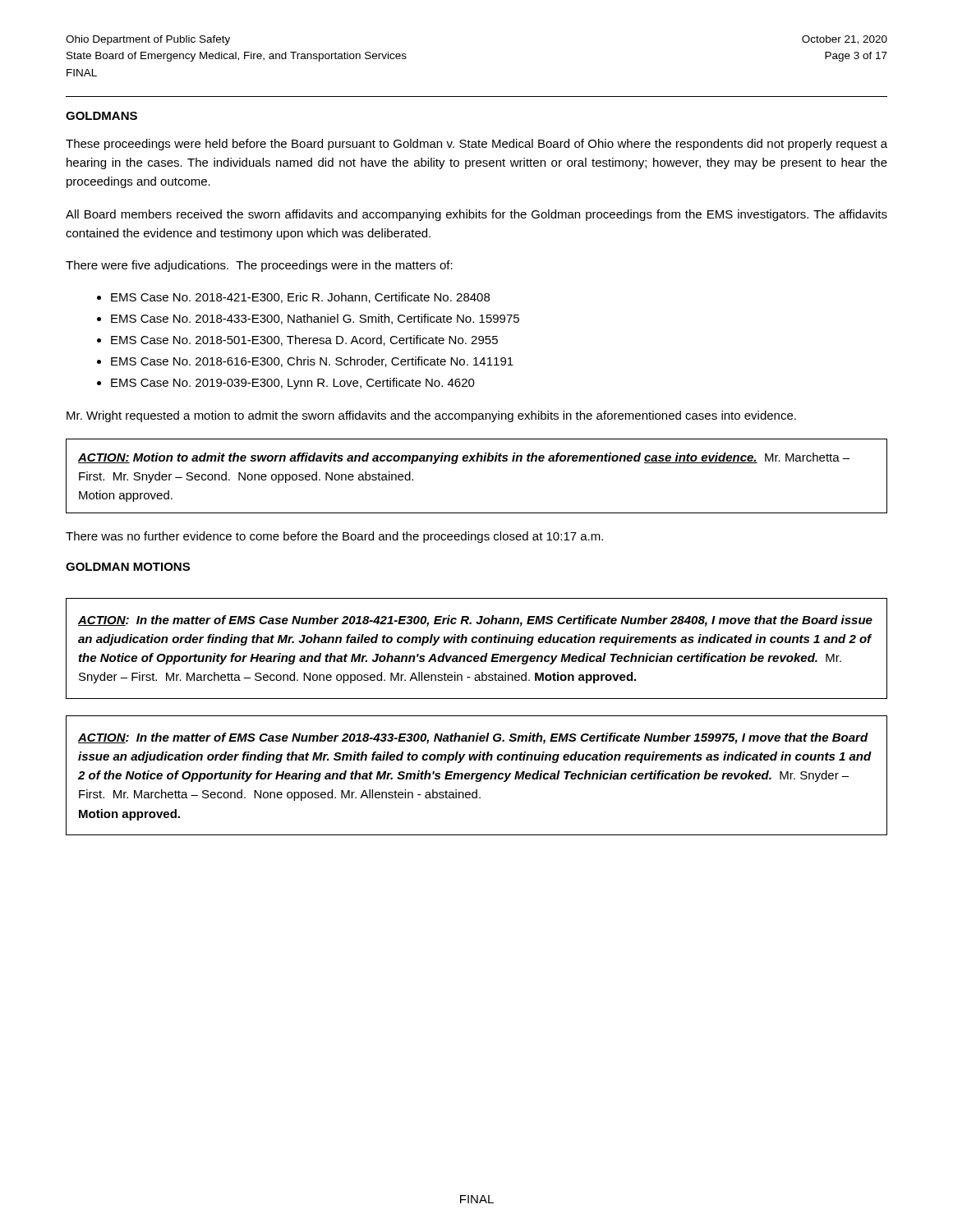Screen dimensions: 1232x953
Task: Click on the passage starting "There was no further"
Action: [x=335, y=536]
